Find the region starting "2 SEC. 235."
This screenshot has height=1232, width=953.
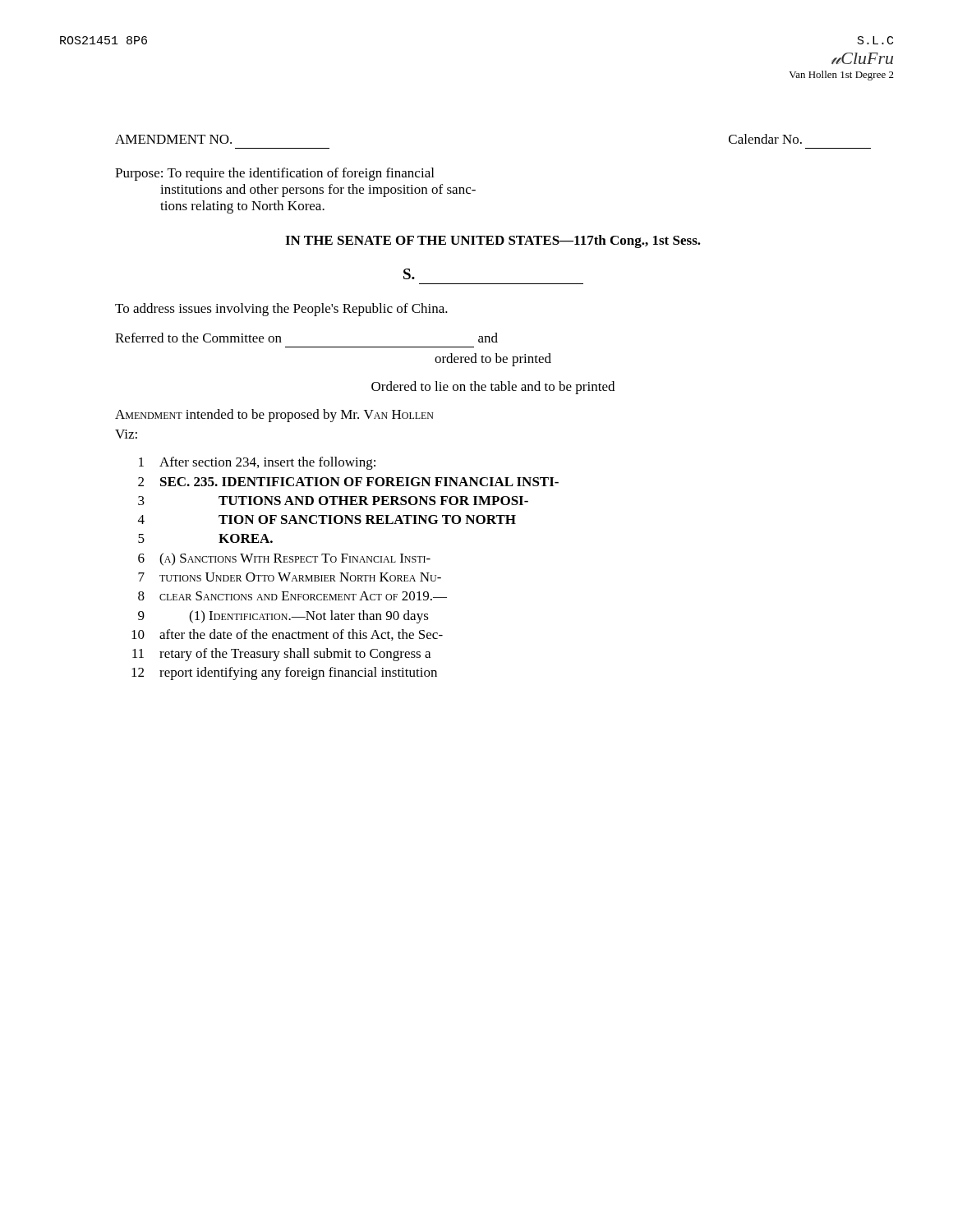coord(493,482)
